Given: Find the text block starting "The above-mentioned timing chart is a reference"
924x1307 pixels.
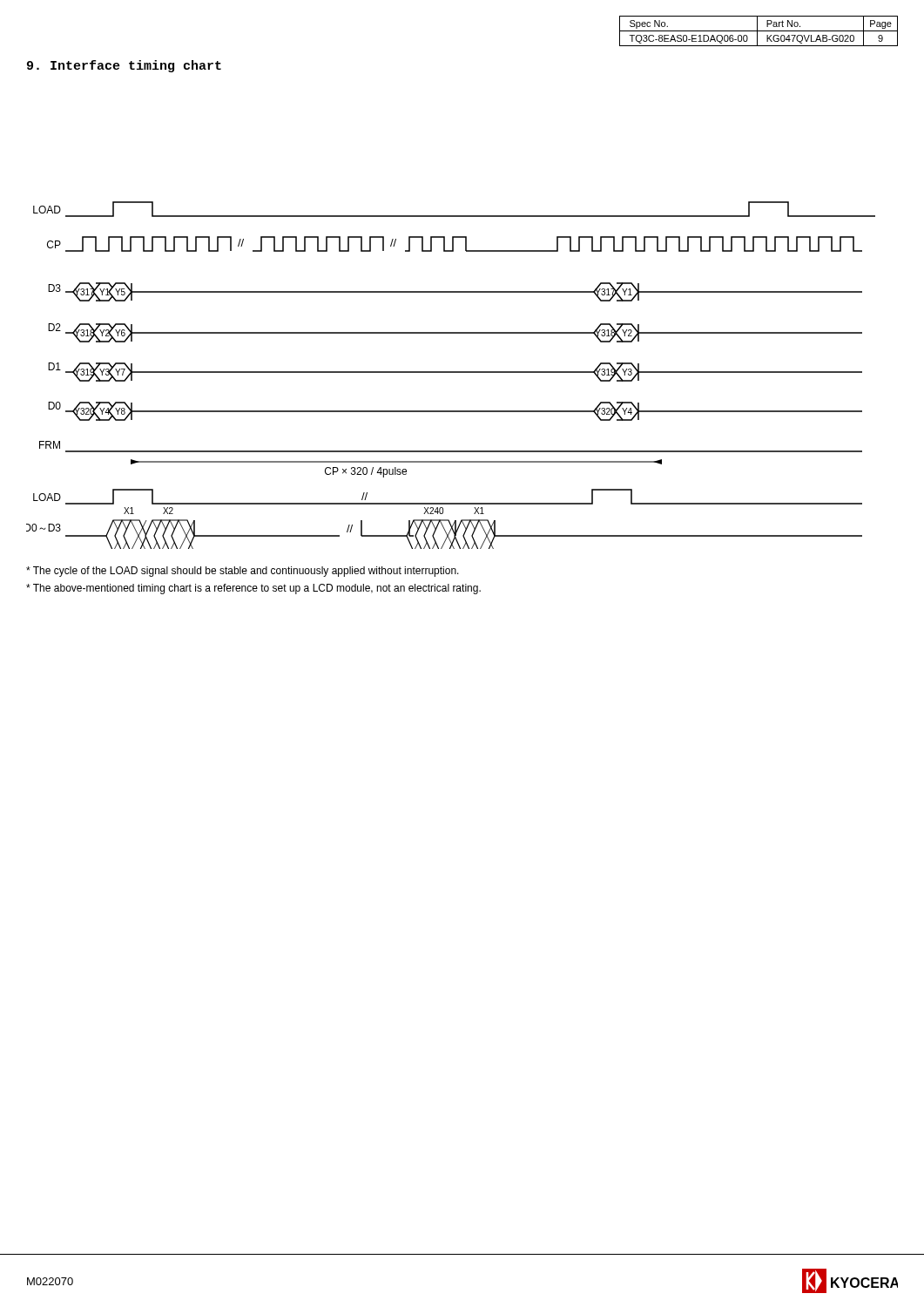Looking at the screenshot, I should point(254,588).
